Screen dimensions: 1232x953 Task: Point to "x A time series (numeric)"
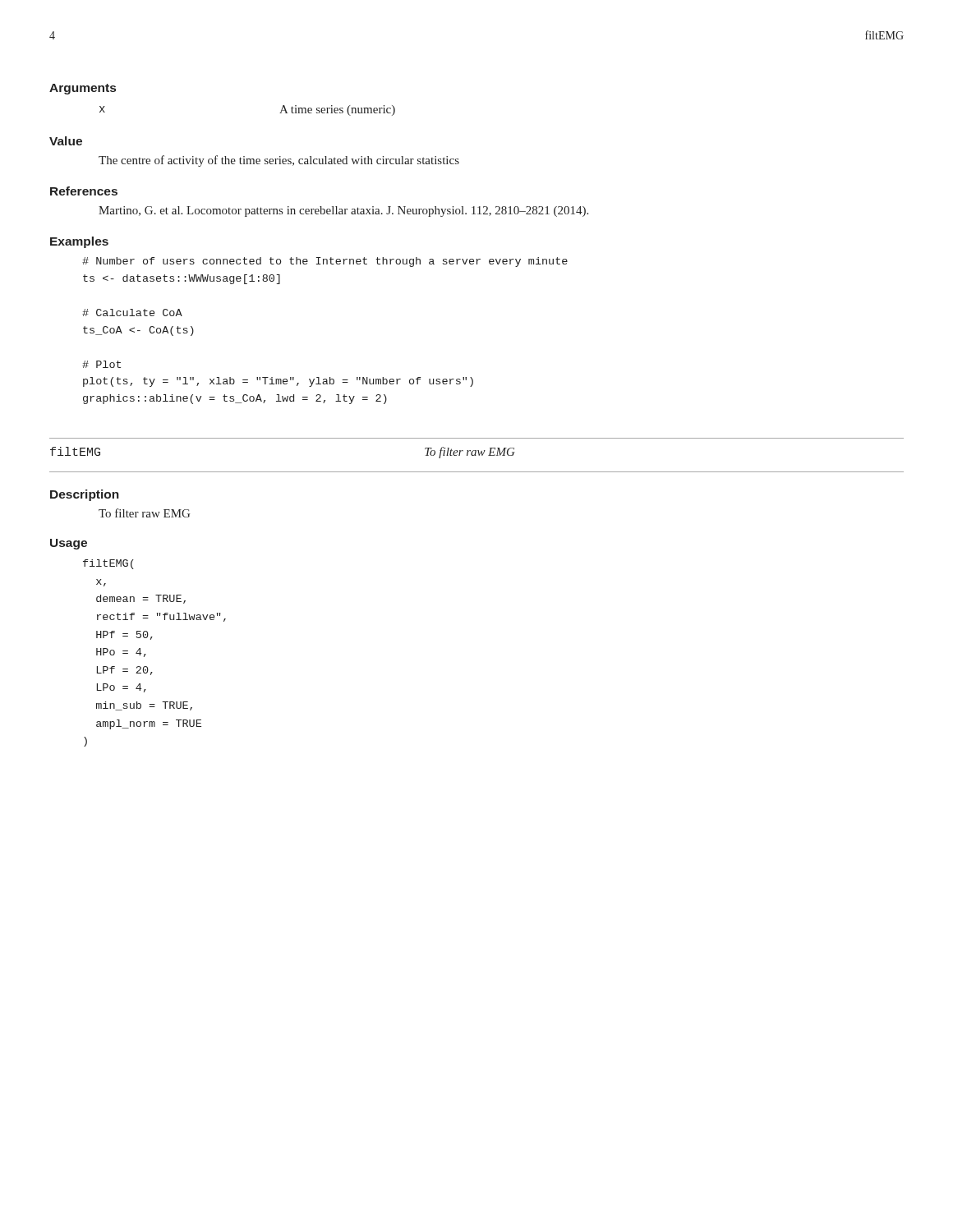click(x=102, y=110)
